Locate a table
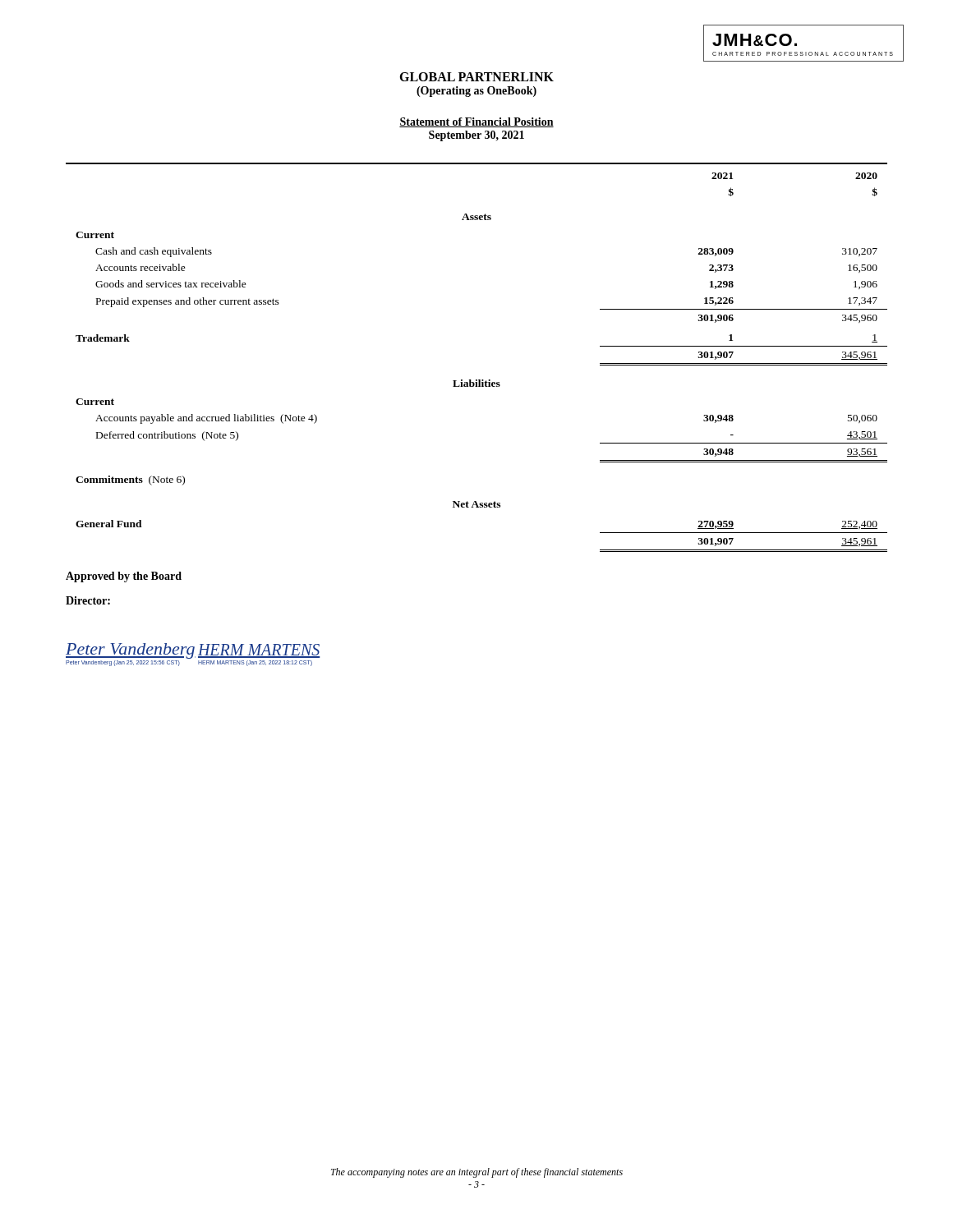 click(476, 357)
